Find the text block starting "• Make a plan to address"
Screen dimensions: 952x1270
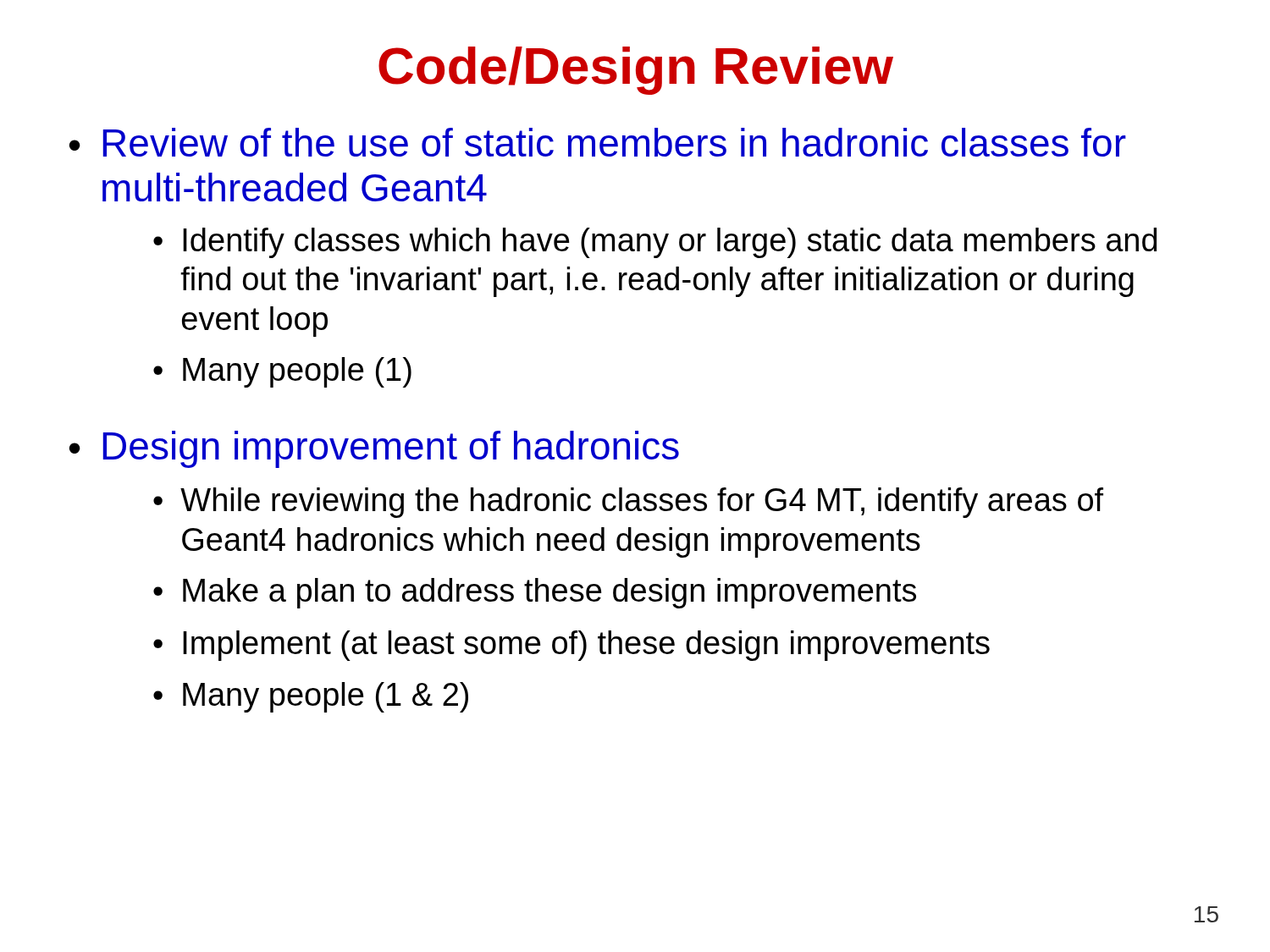pyautogui.click(x=535, y=591)
